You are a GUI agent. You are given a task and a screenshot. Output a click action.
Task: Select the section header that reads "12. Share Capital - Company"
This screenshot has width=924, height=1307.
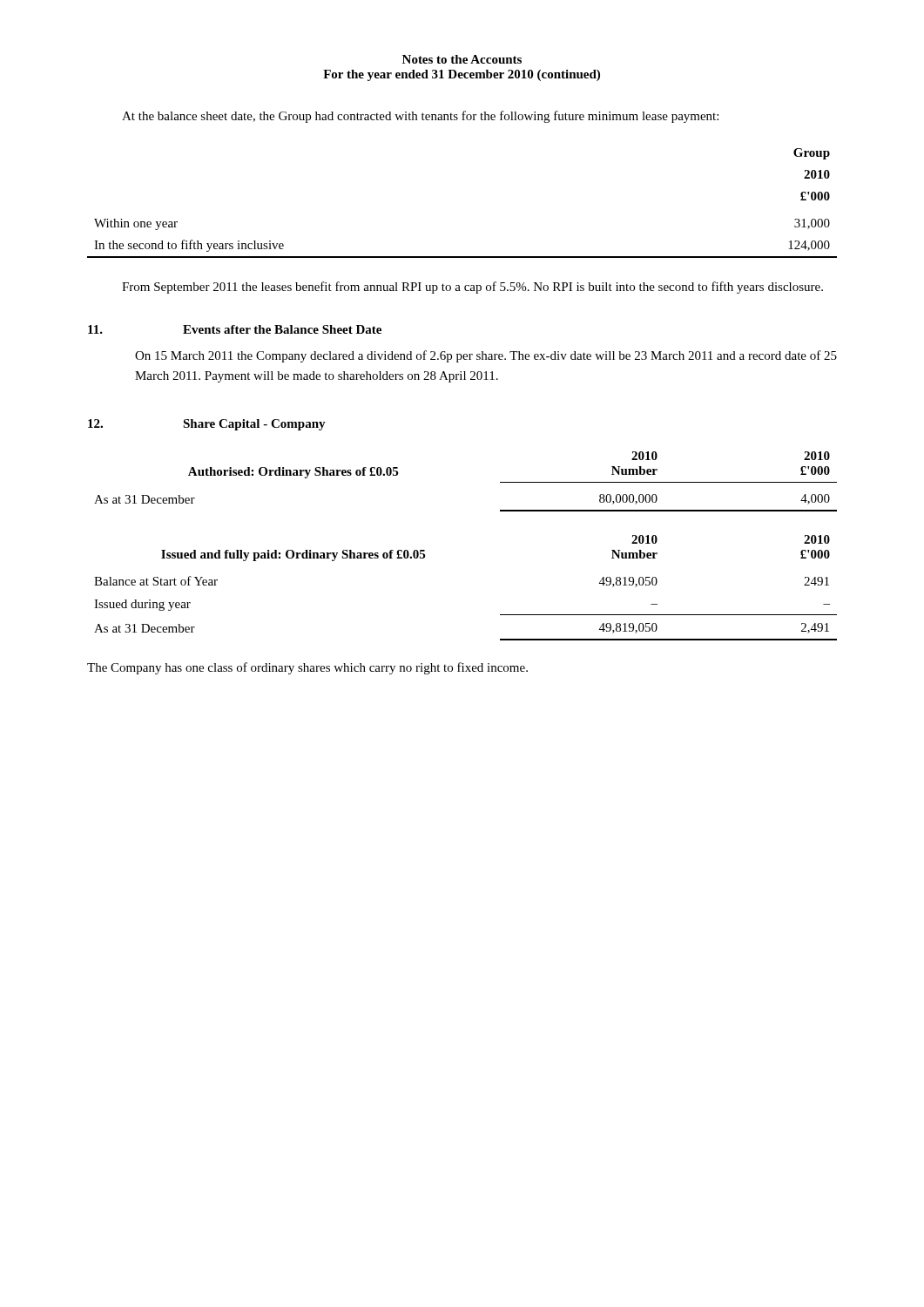(206, 424)
